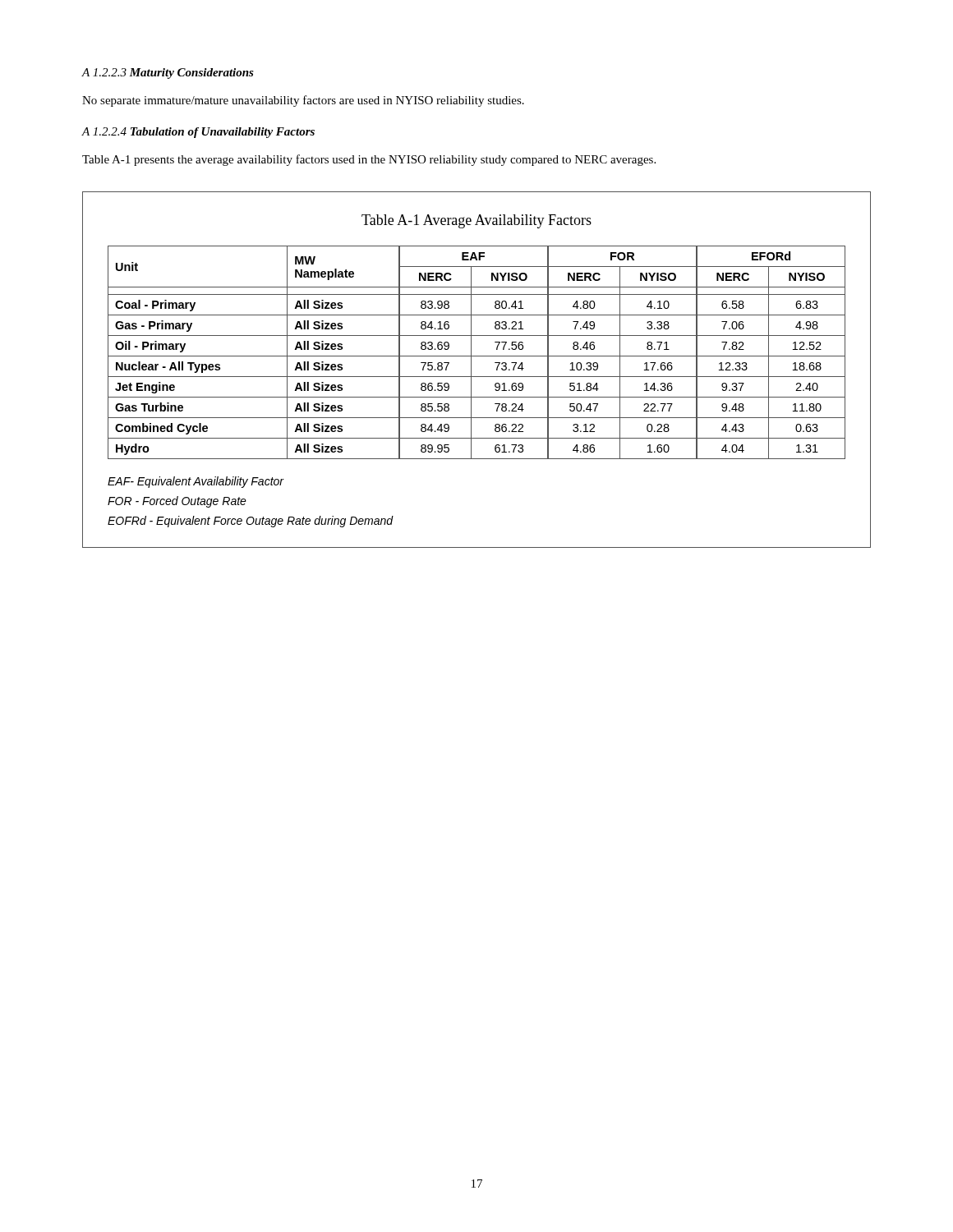Click where it says "Table A-1 Average Availability Factors"

pyautogui.click(x=476, y=220)
